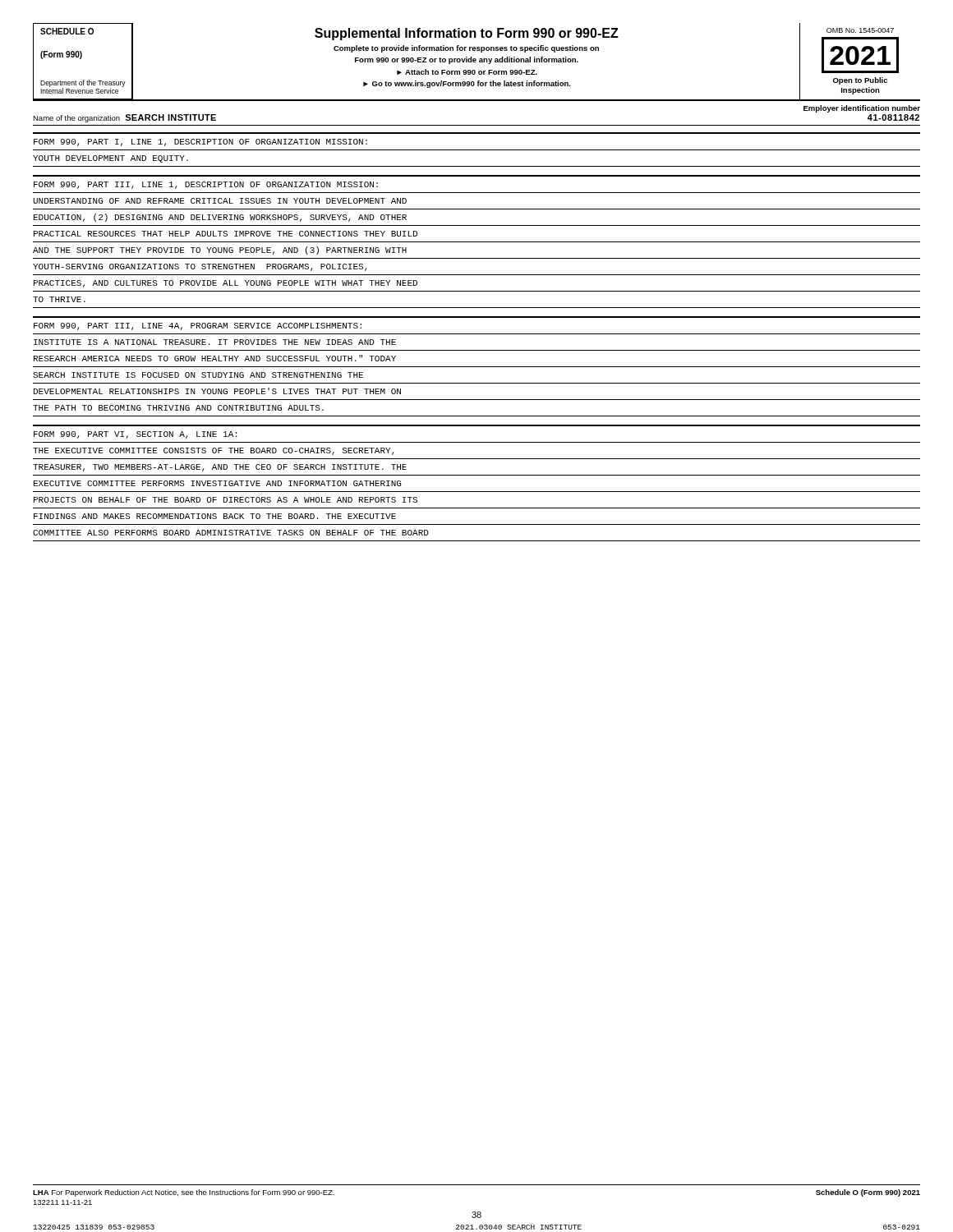Where is the passage that starts "TREASURER, TWO MEMBERS-AT-LARGE, AND"?

point(220,467)
